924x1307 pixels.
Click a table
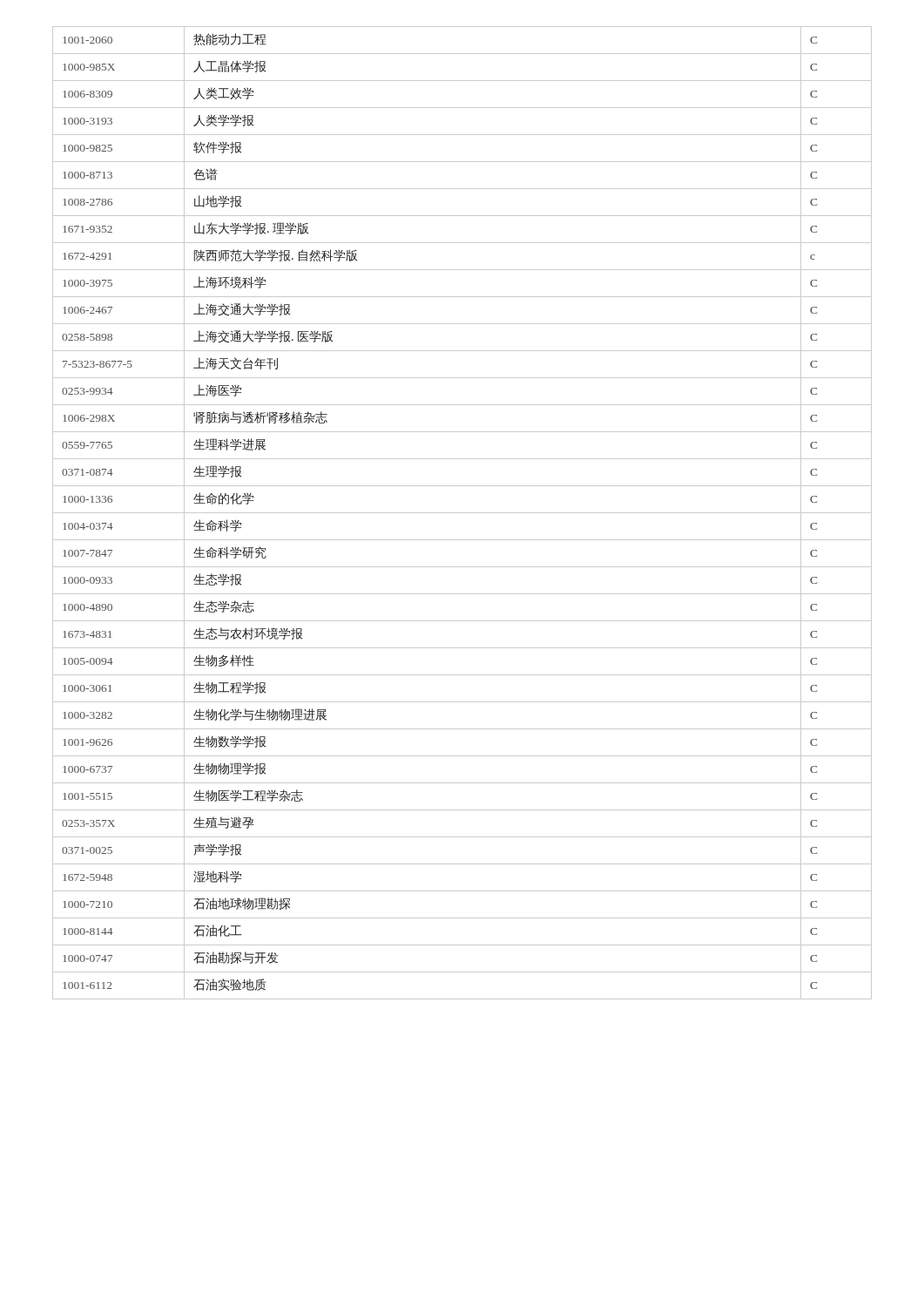462,513
